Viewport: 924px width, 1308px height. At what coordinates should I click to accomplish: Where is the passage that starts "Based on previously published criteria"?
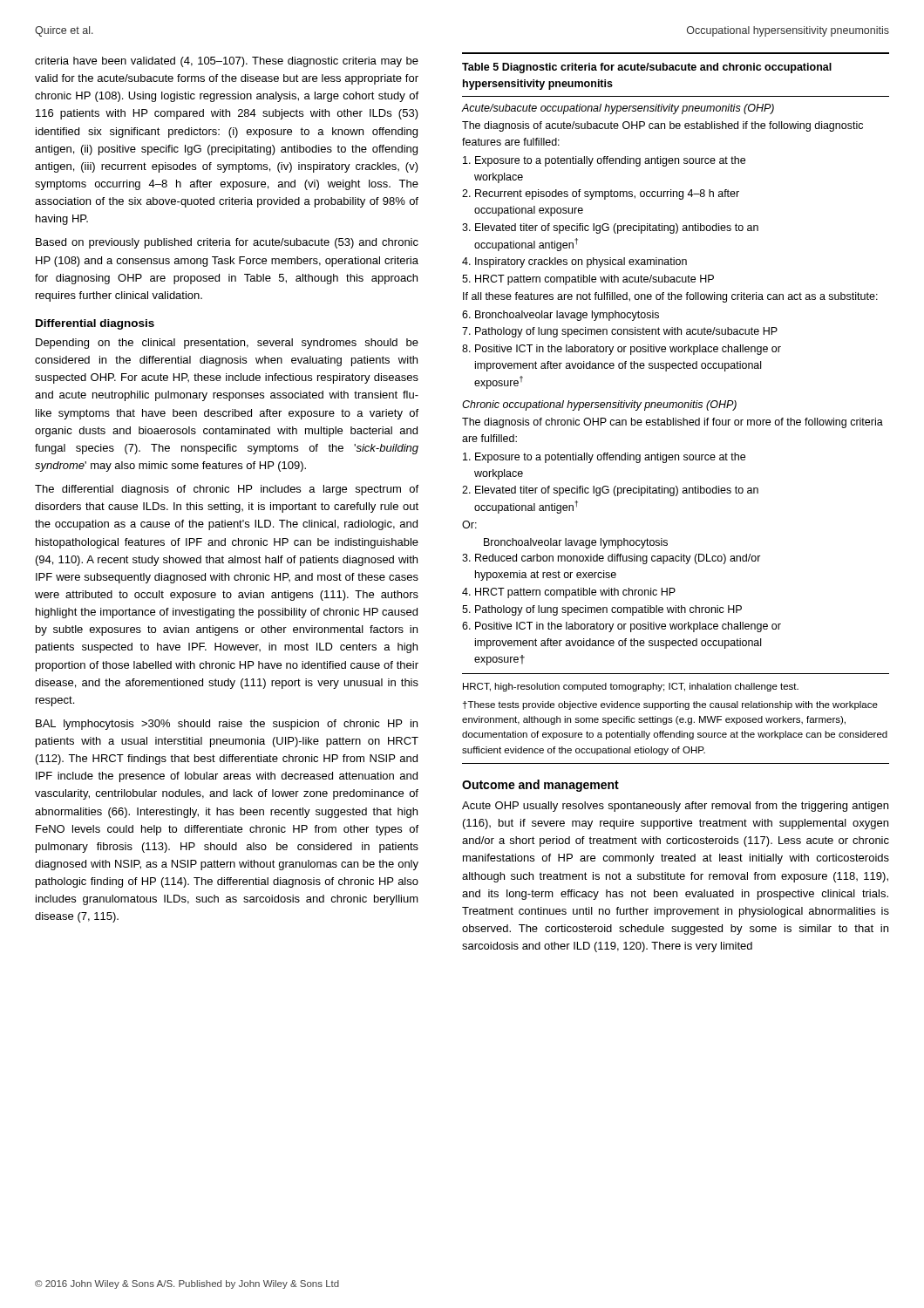coord(227,269)
